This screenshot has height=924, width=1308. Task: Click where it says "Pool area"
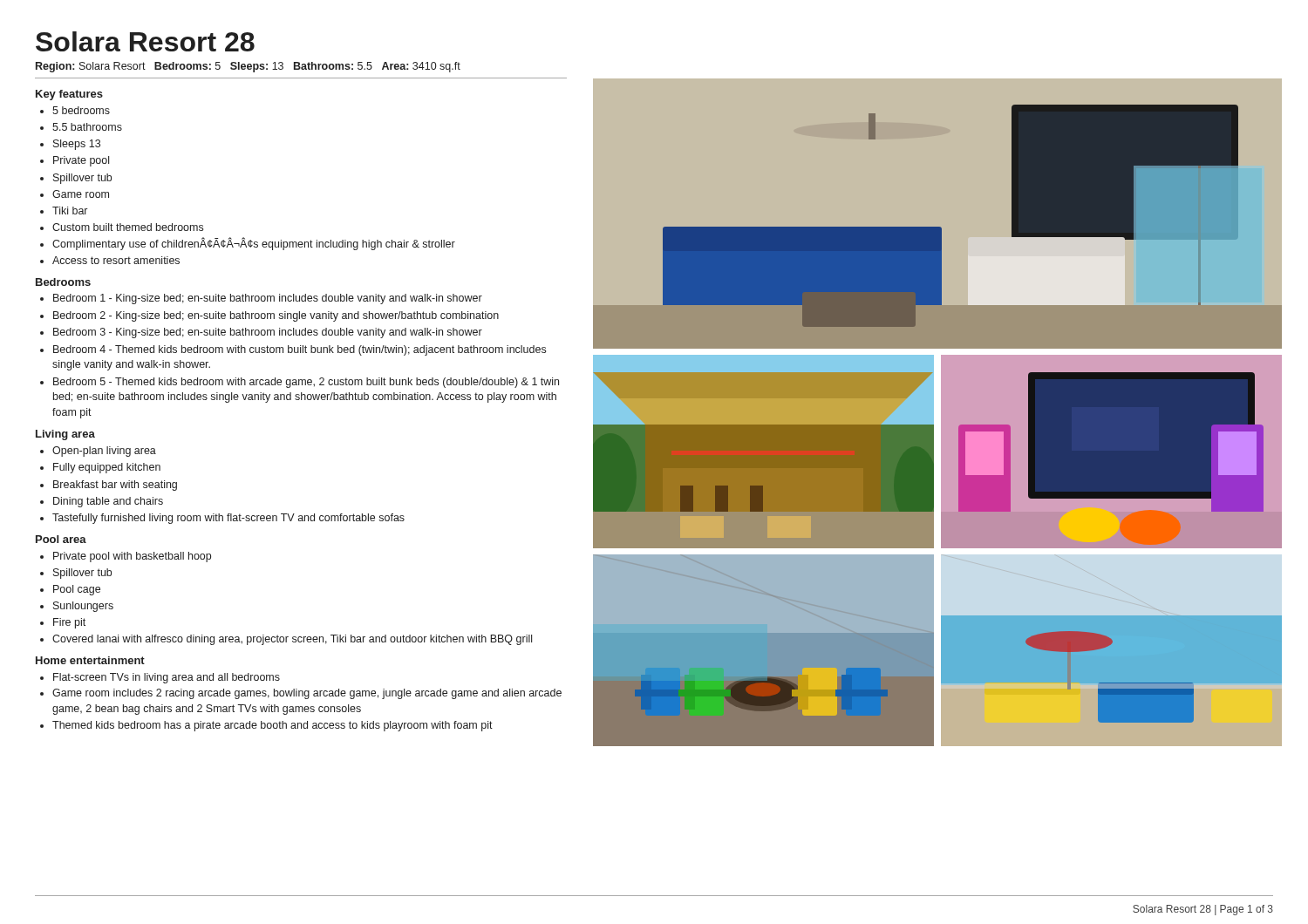pos(60,539)
